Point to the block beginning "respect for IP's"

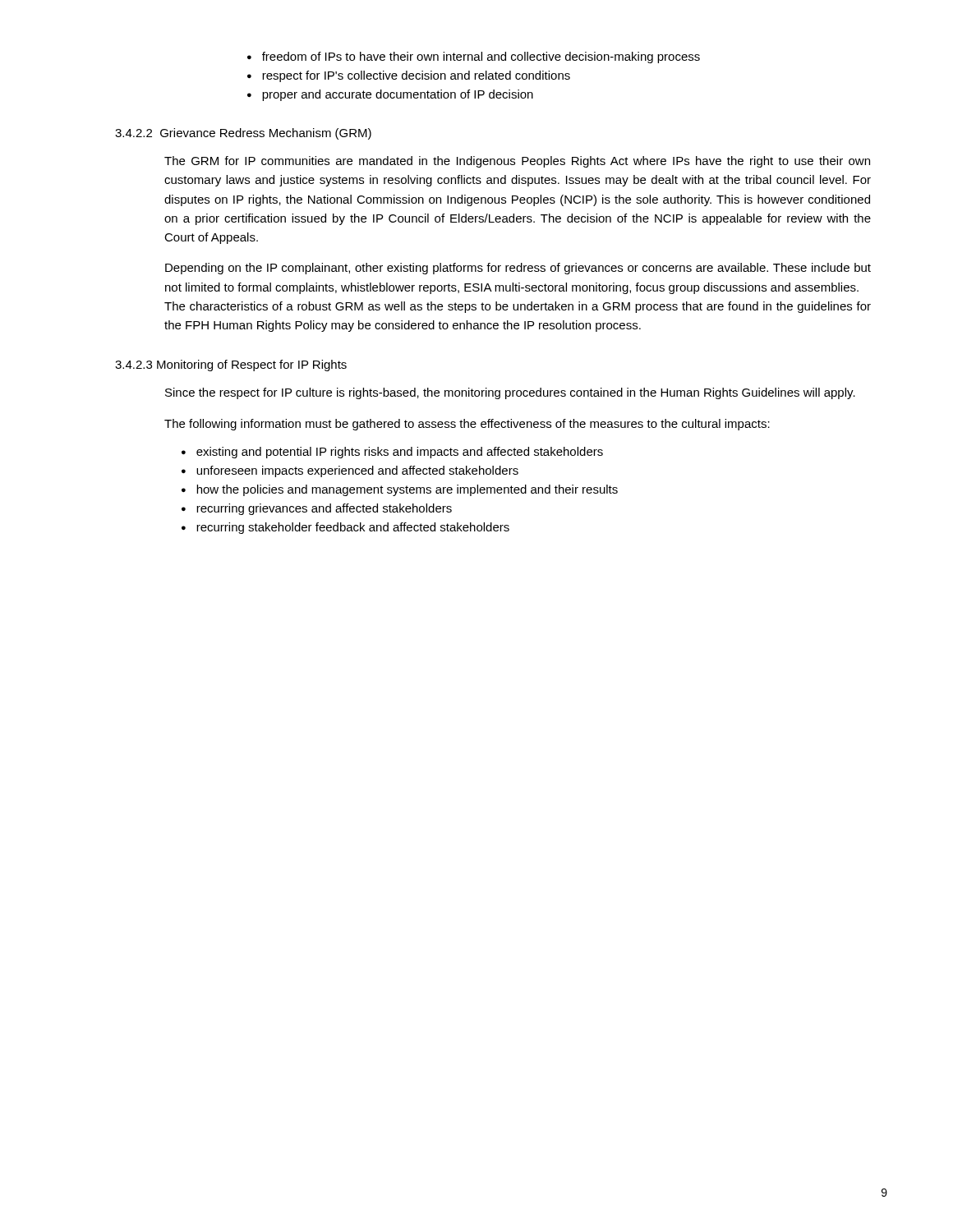416,75
